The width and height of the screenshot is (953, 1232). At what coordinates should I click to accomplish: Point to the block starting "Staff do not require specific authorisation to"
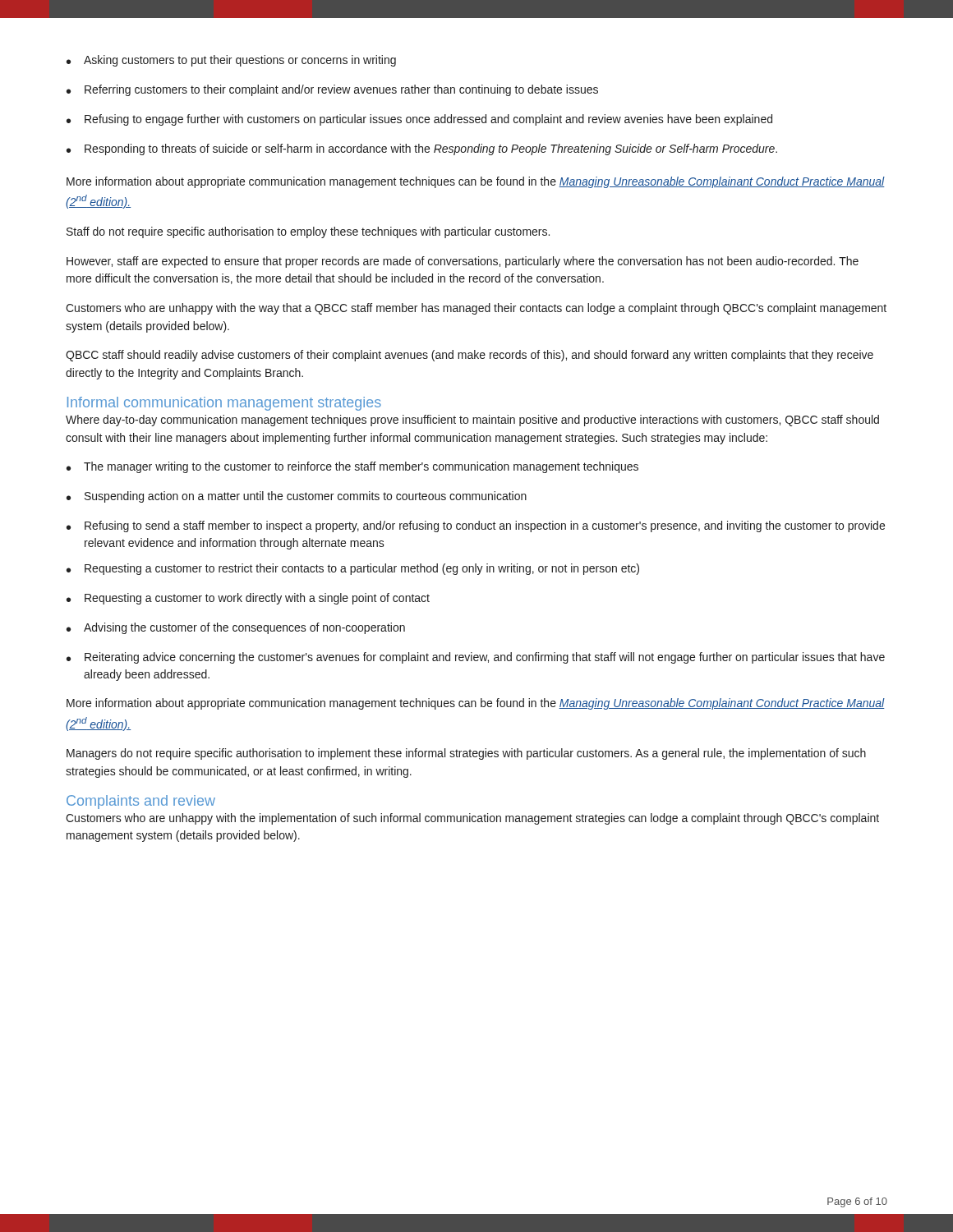point(308,232)
